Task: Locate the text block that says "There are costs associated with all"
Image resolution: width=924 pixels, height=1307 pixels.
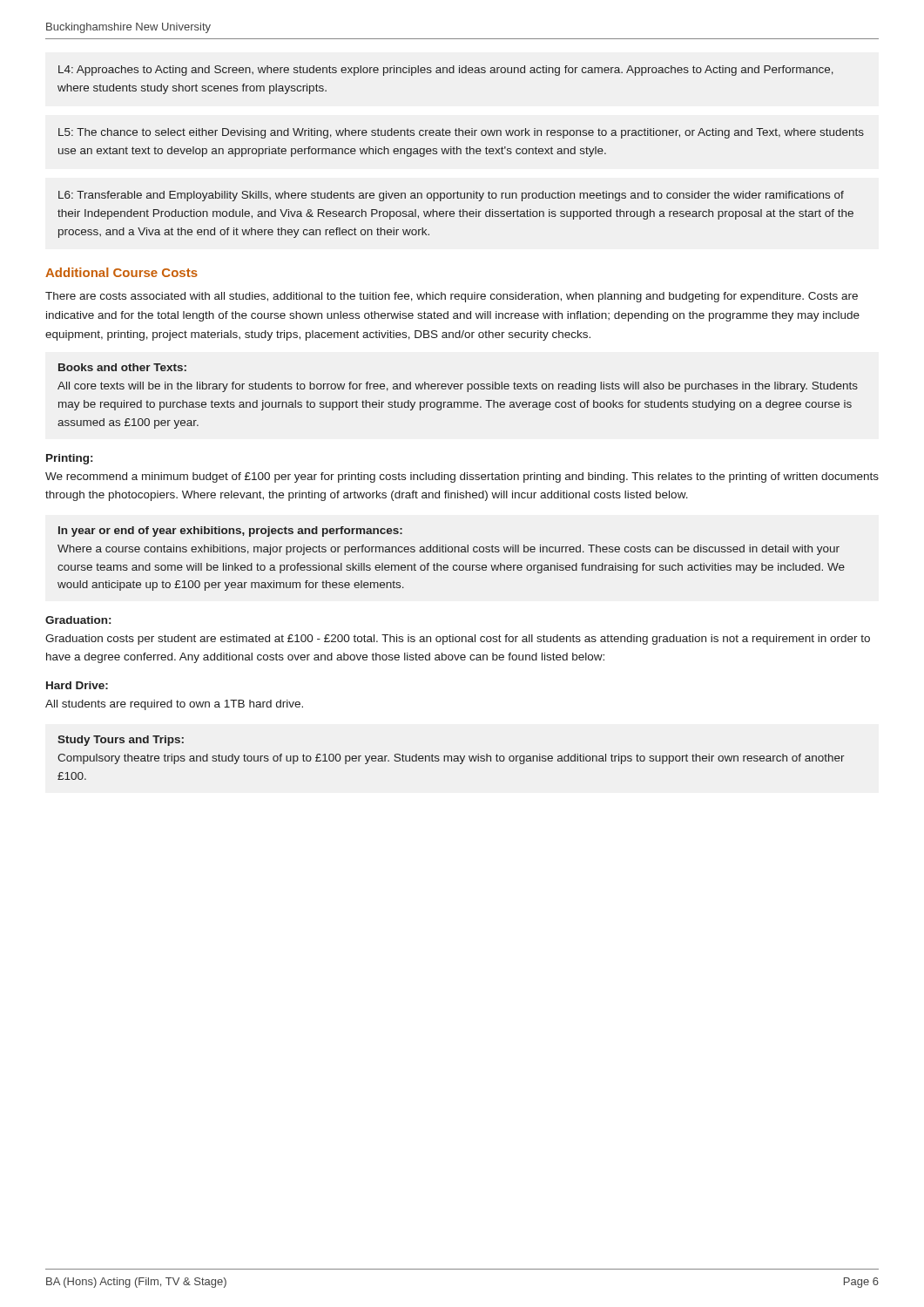Action: click(x=452, y=315)
